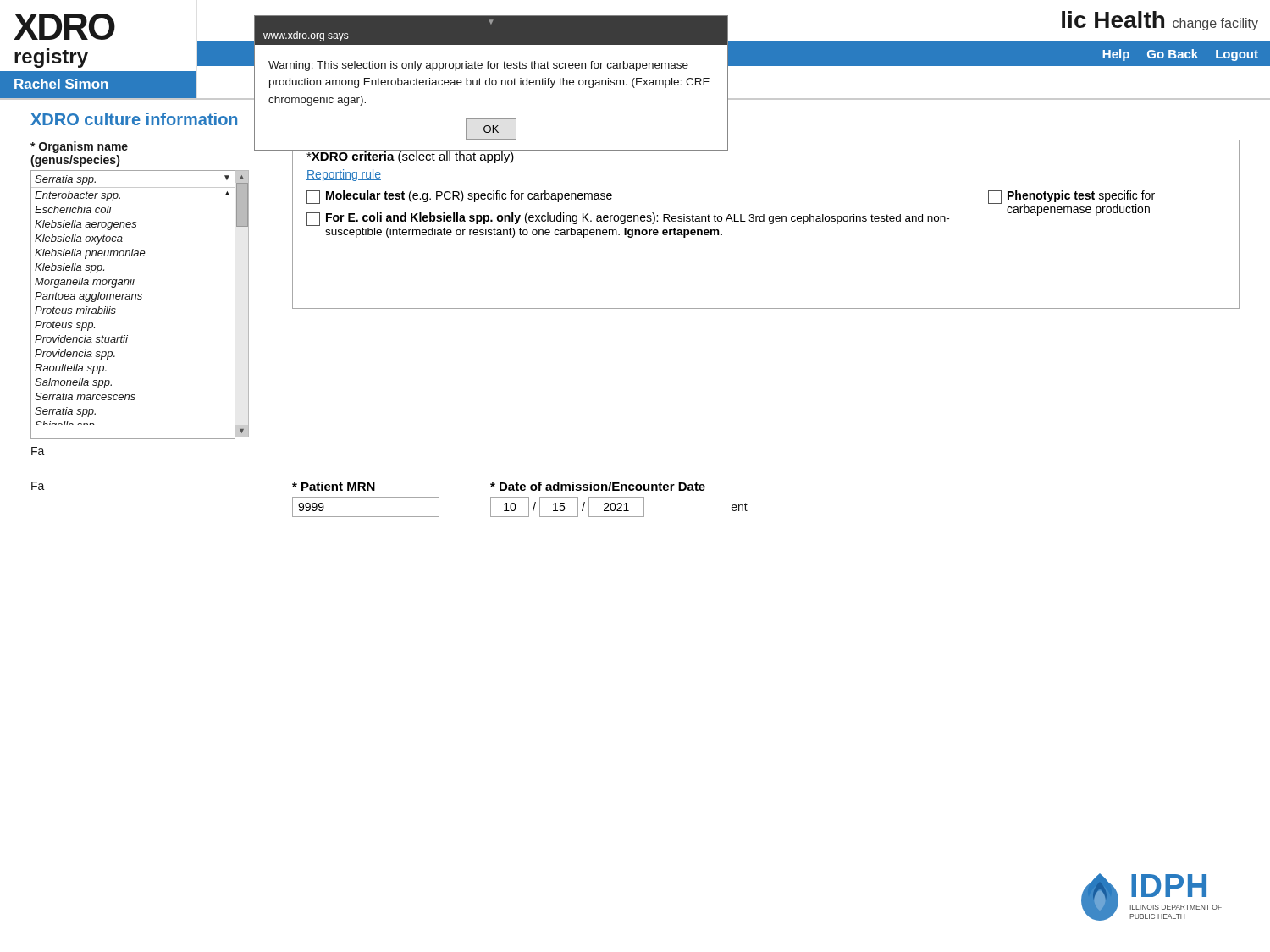Click on the logo

click(1157, 896)
